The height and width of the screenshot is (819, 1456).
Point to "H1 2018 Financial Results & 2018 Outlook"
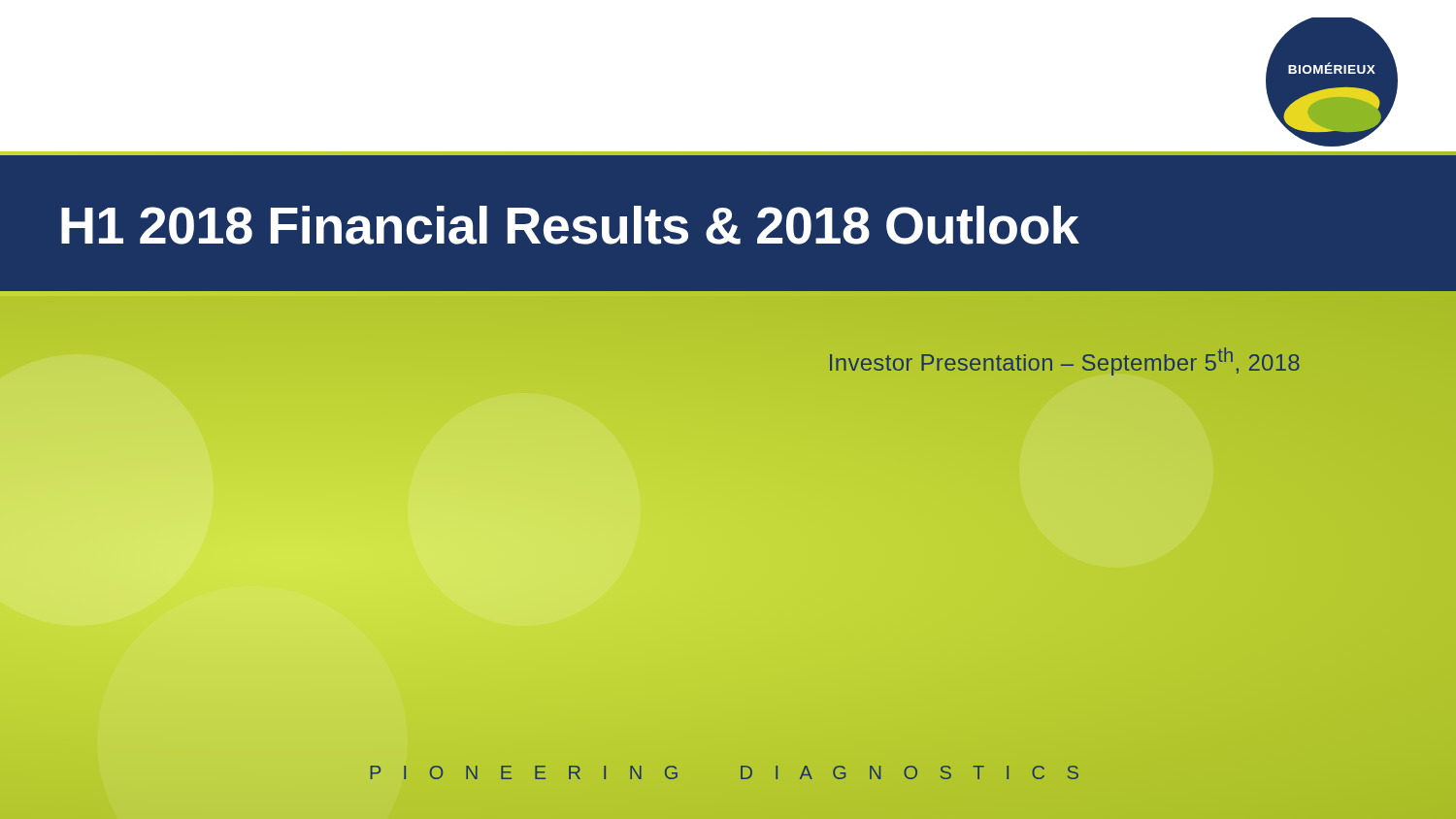click(x=568, y=225)
